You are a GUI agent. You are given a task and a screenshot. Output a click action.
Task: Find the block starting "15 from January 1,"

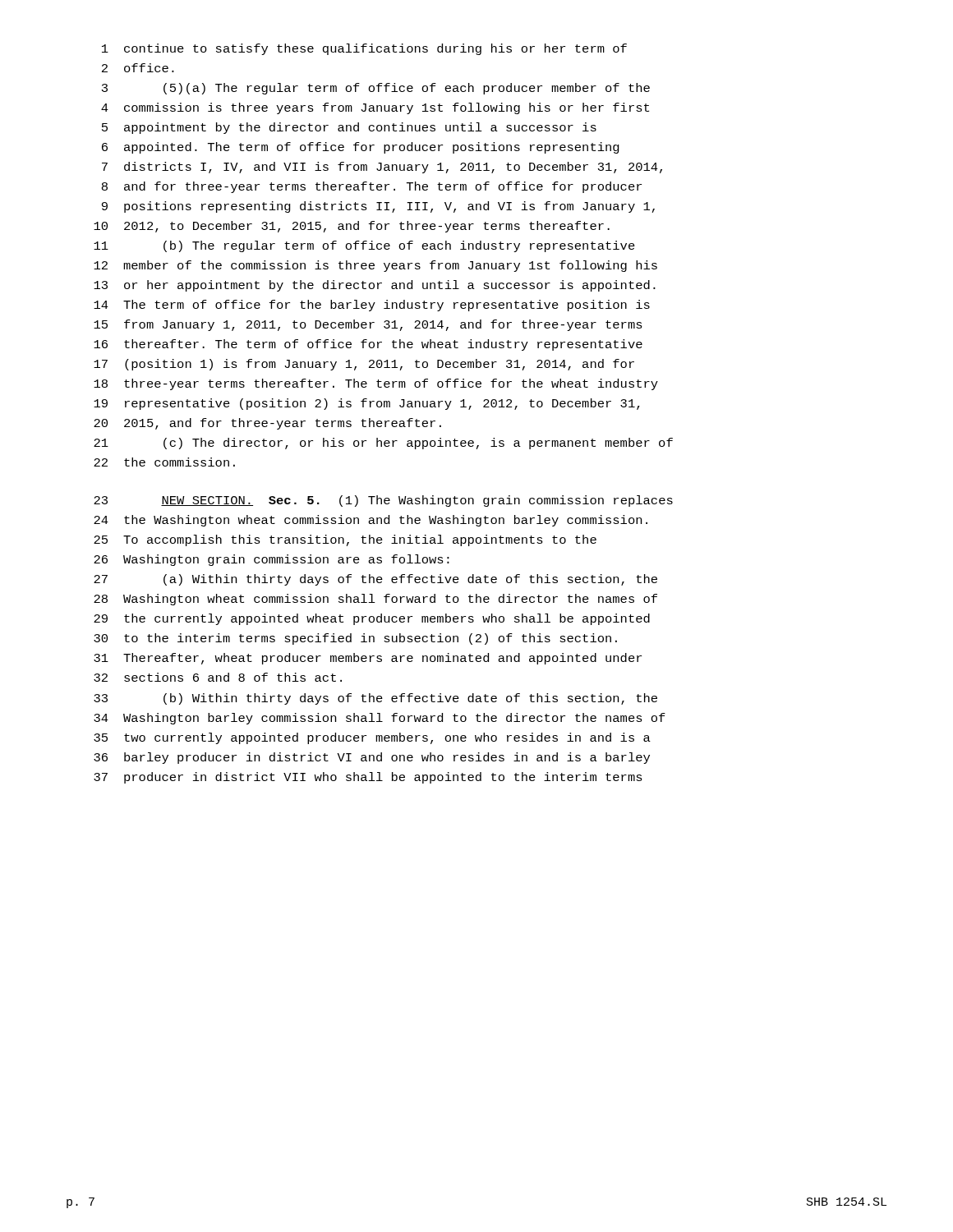(476, 325)
